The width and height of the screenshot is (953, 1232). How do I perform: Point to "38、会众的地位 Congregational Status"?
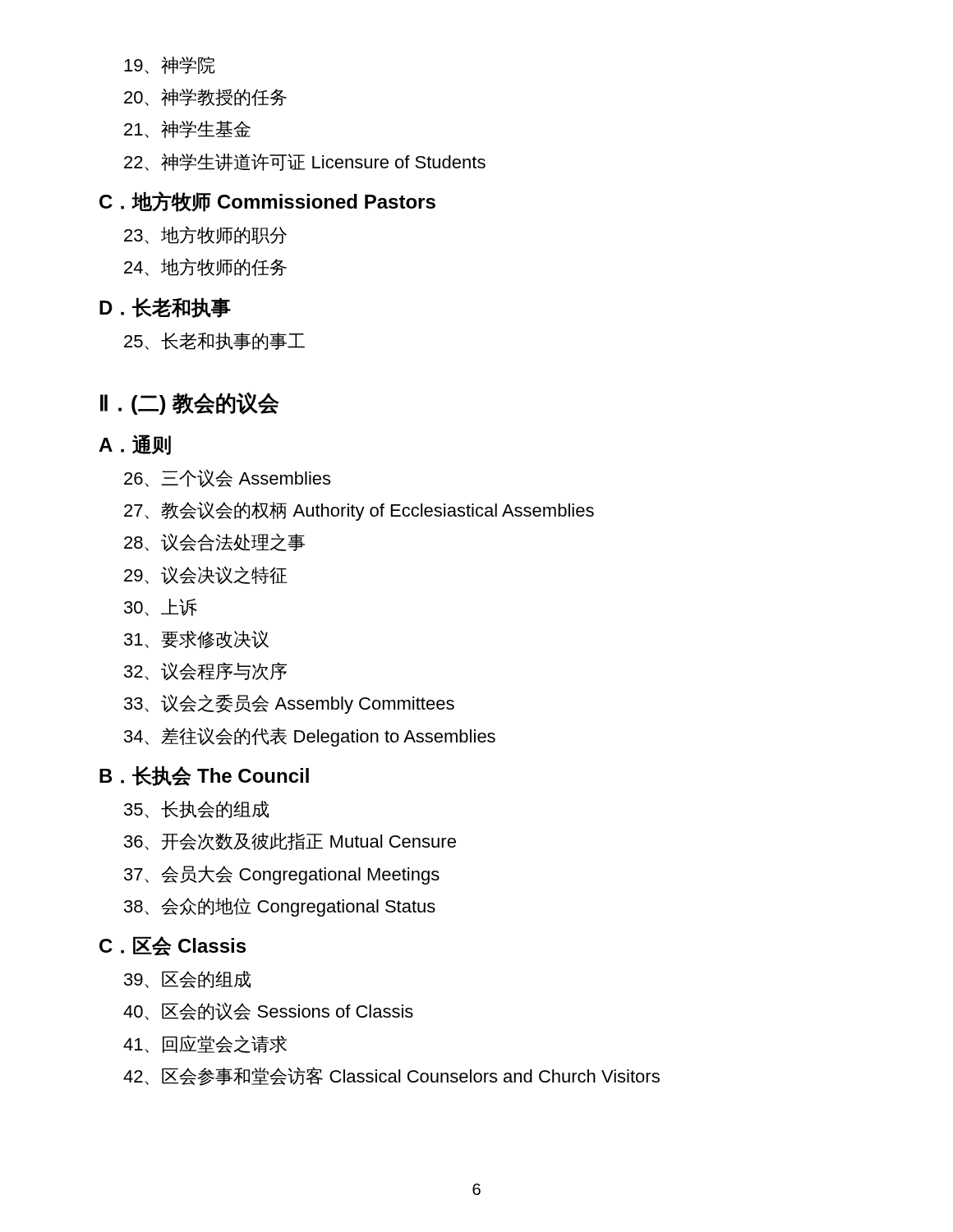(279, 906)
